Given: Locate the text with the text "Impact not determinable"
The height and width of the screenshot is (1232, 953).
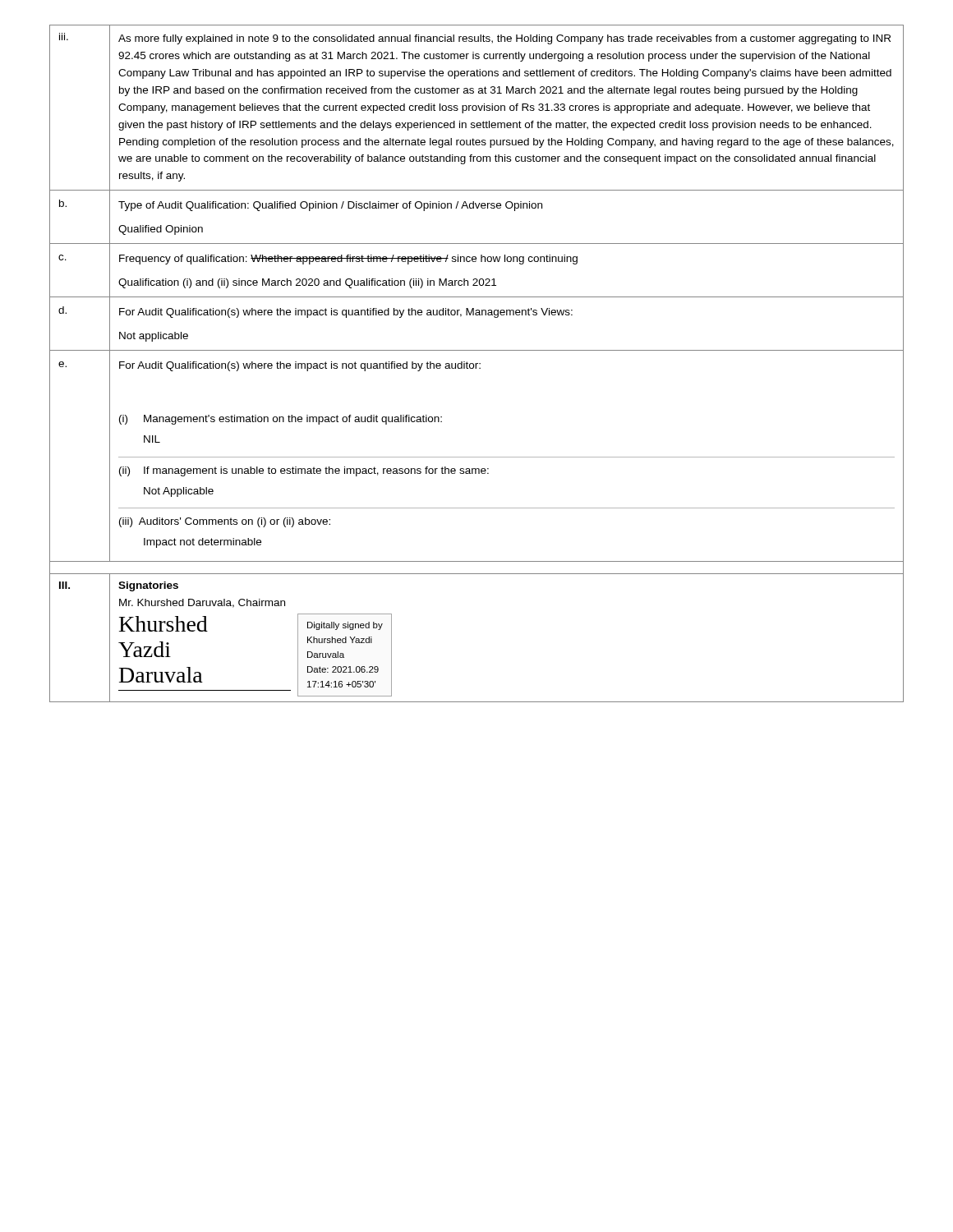Looking at the screenshot, I should click(x=202, y=542).
